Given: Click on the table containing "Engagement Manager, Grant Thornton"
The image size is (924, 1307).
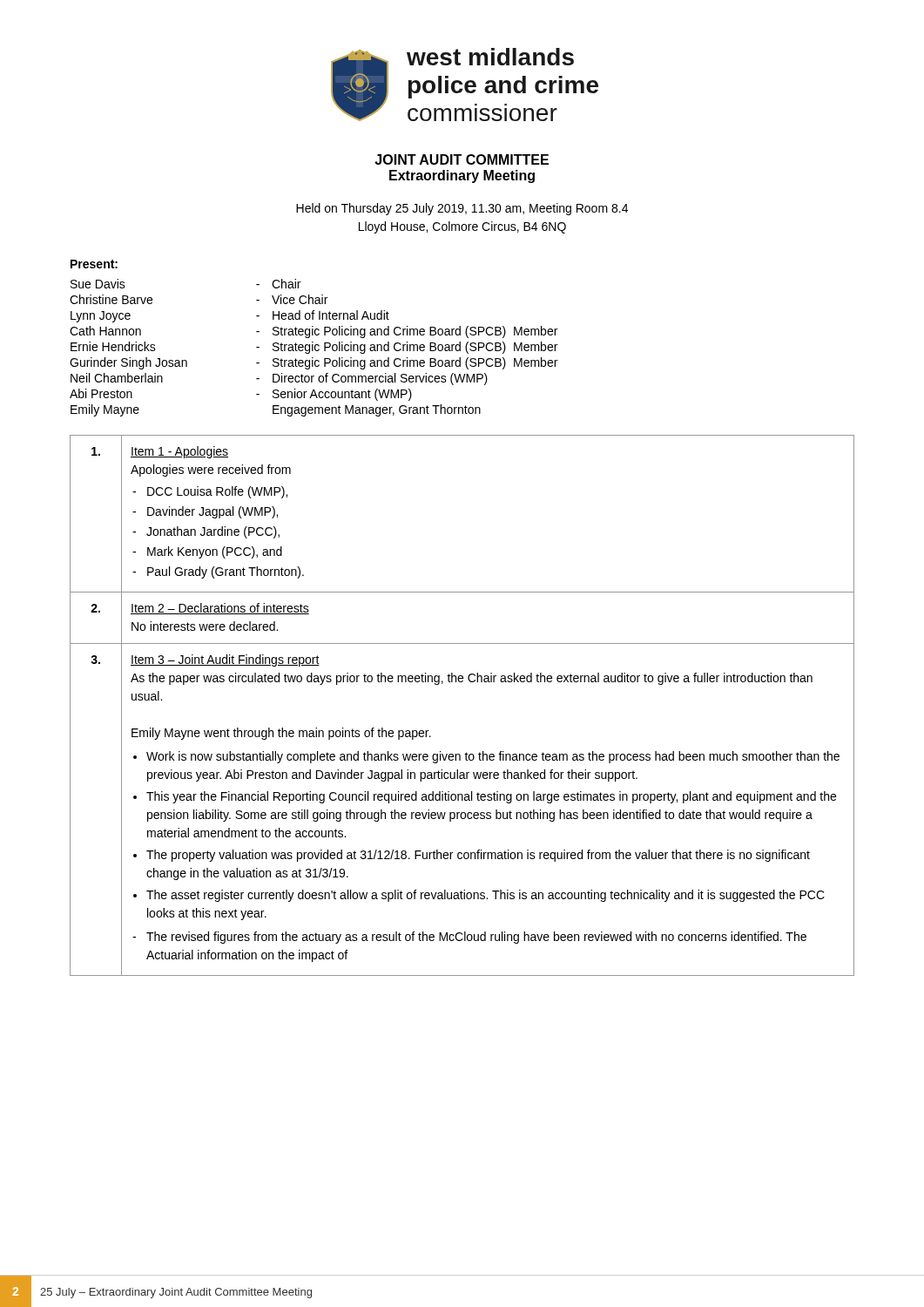Looking at the screenshot, I should [462, 346].
